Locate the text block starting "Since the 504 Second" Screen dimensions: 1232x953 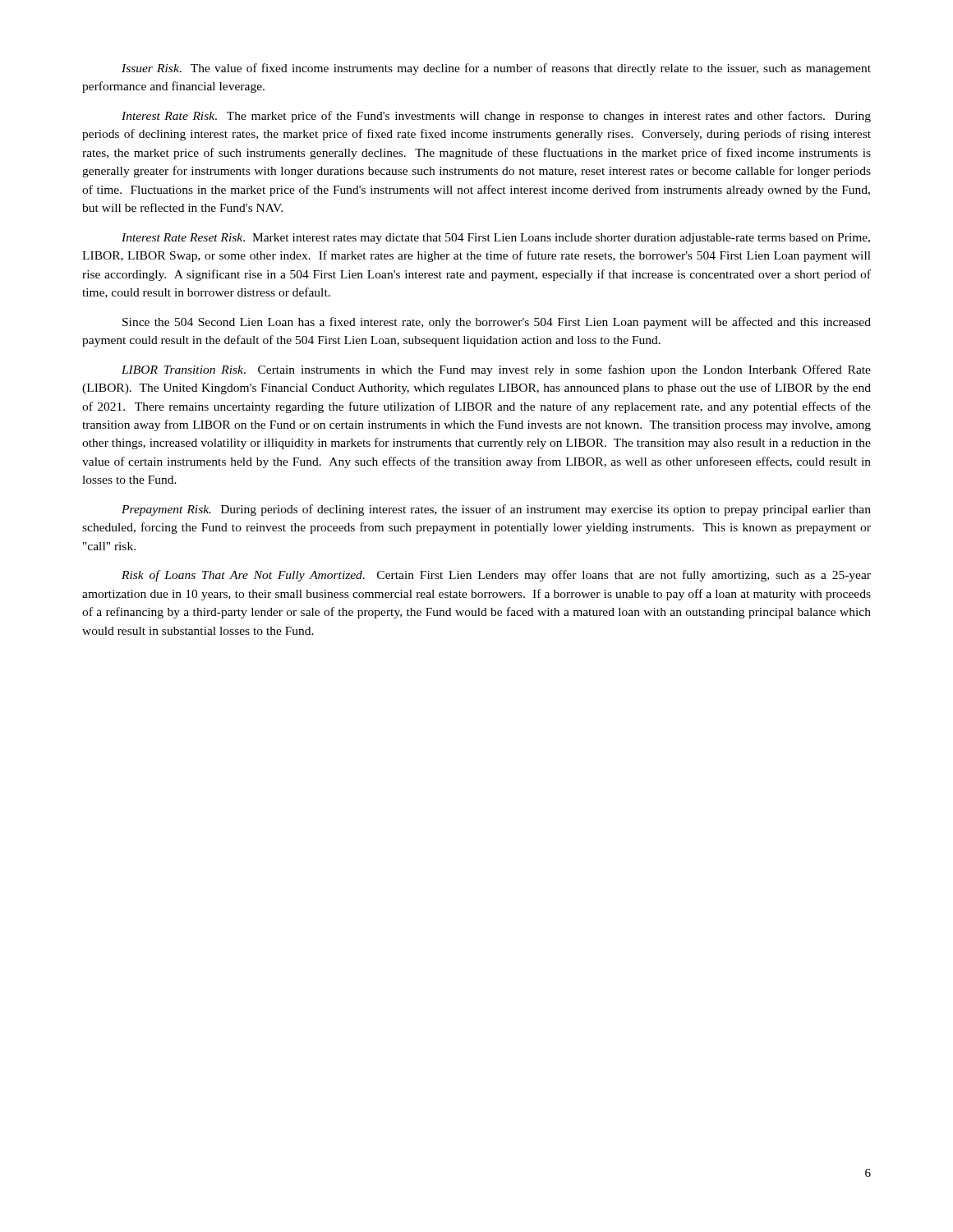476,331
